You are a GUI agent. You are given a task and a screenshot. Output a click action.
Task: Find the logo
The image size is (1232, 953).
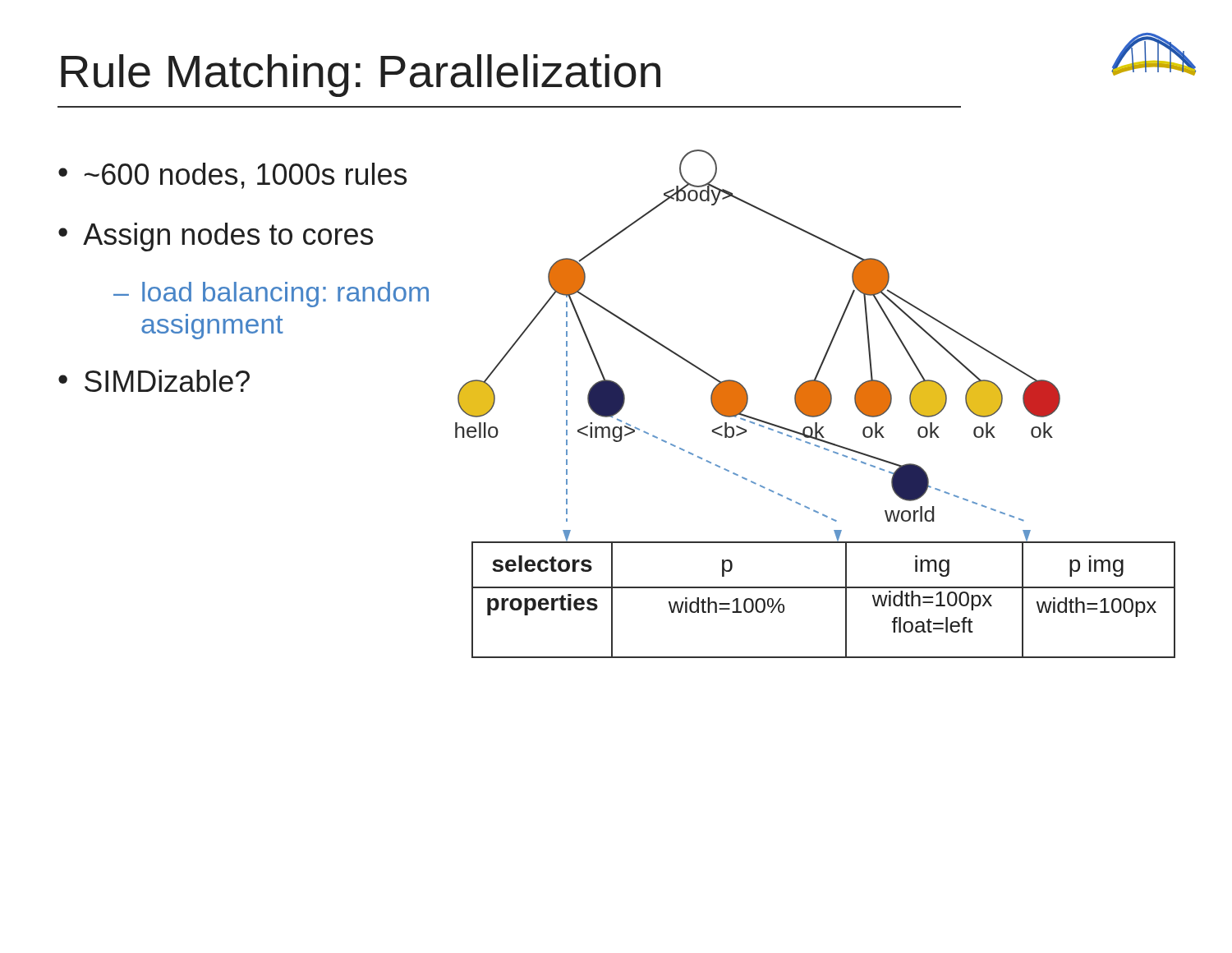click(x=1154, y=52)
